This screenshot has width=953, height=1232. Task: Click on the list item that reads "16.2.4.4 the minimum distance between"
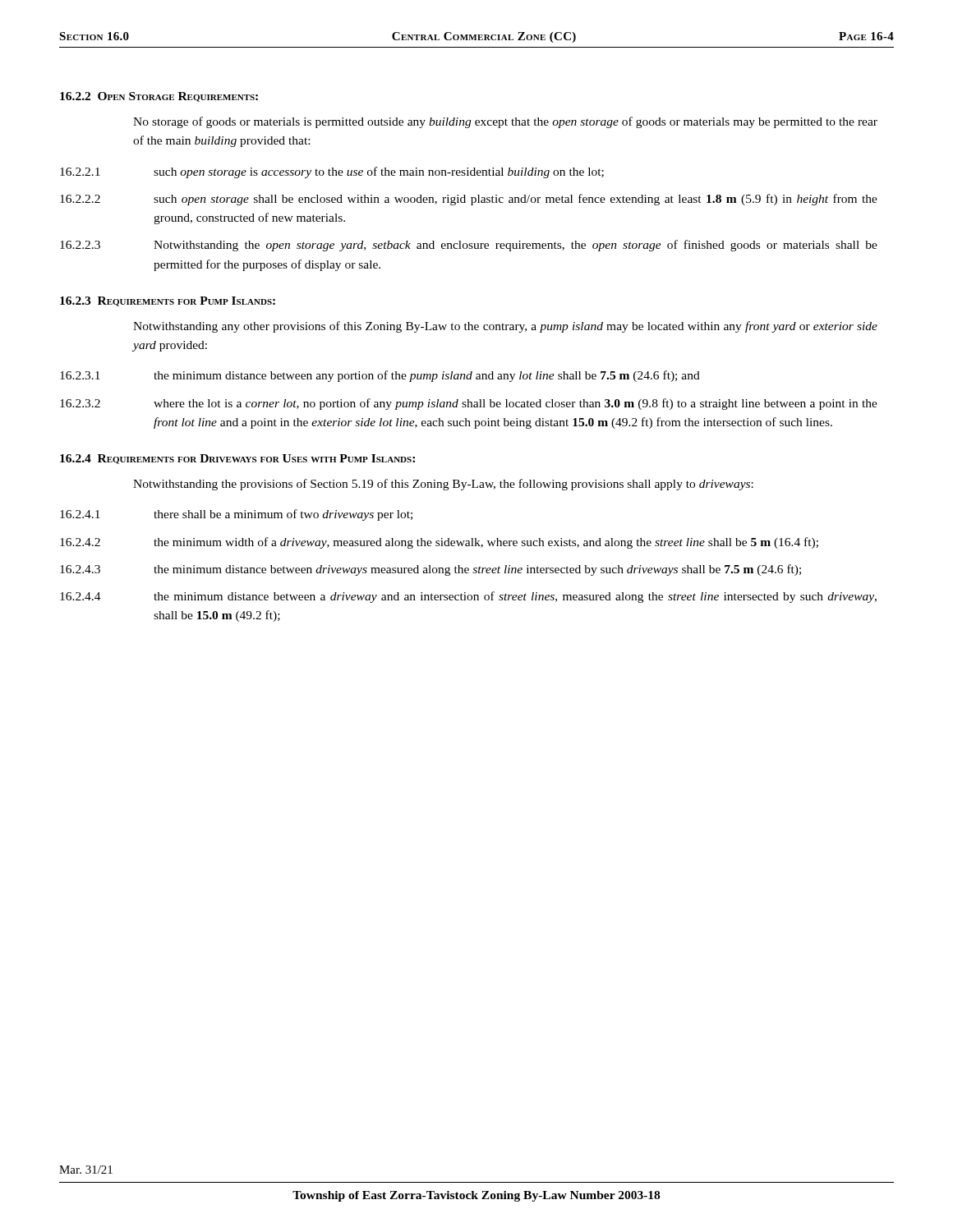coord(468,606)
